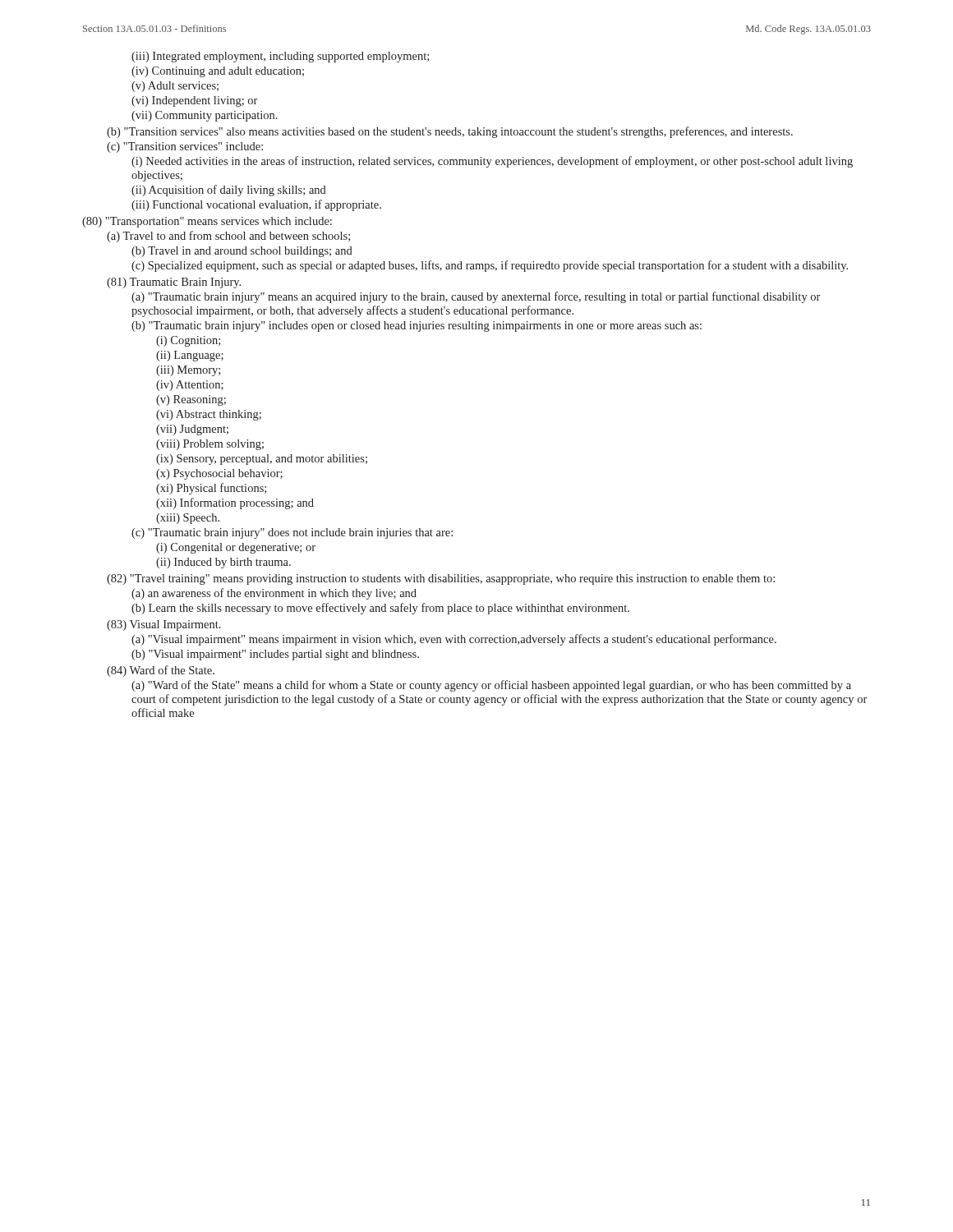
Task: Locate the list item that says "(i) Cognition;"
Action: (x=189, y=340)
